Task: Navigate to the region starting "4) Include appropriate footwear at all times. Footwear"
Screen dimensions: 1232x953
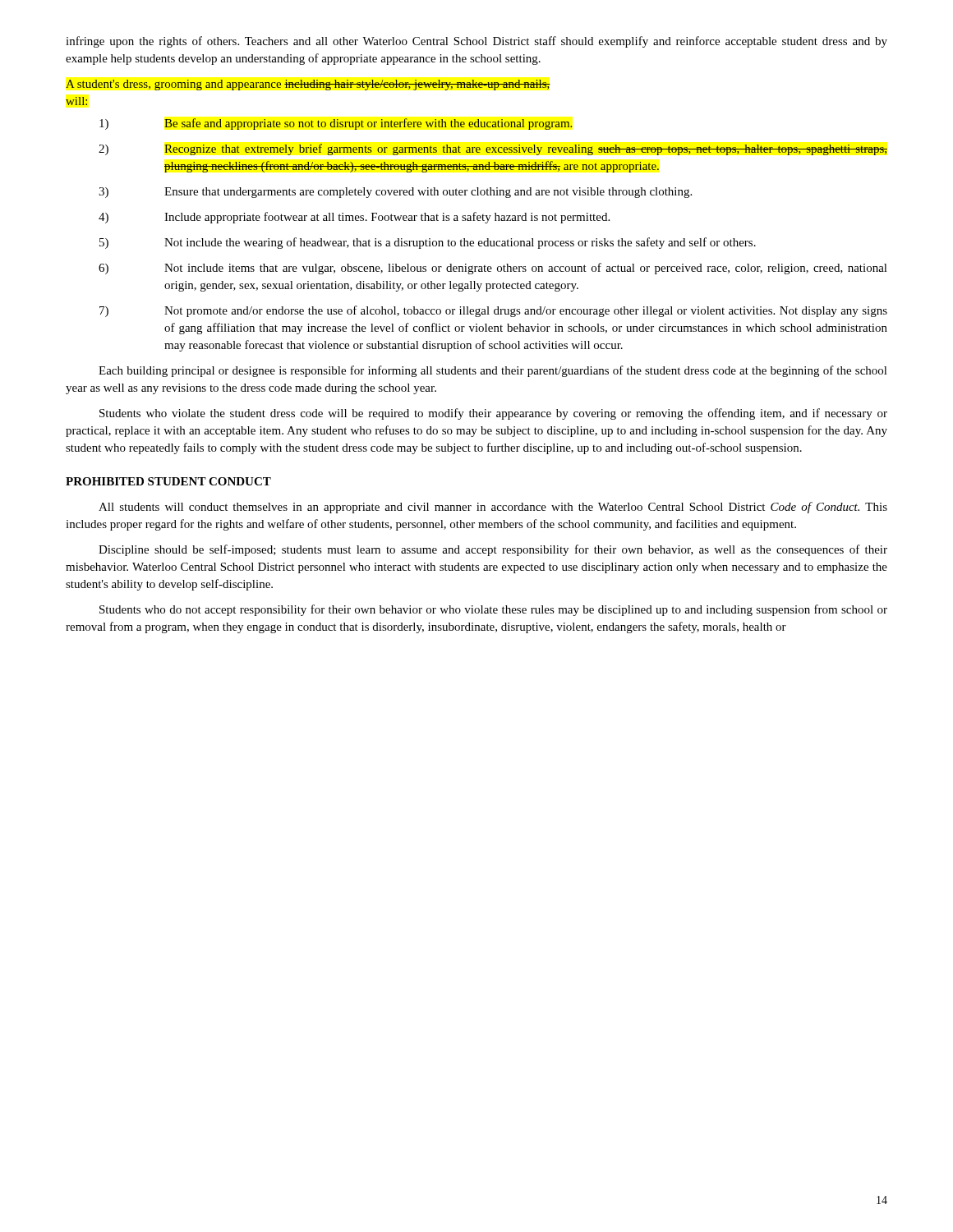Action: 476,217
